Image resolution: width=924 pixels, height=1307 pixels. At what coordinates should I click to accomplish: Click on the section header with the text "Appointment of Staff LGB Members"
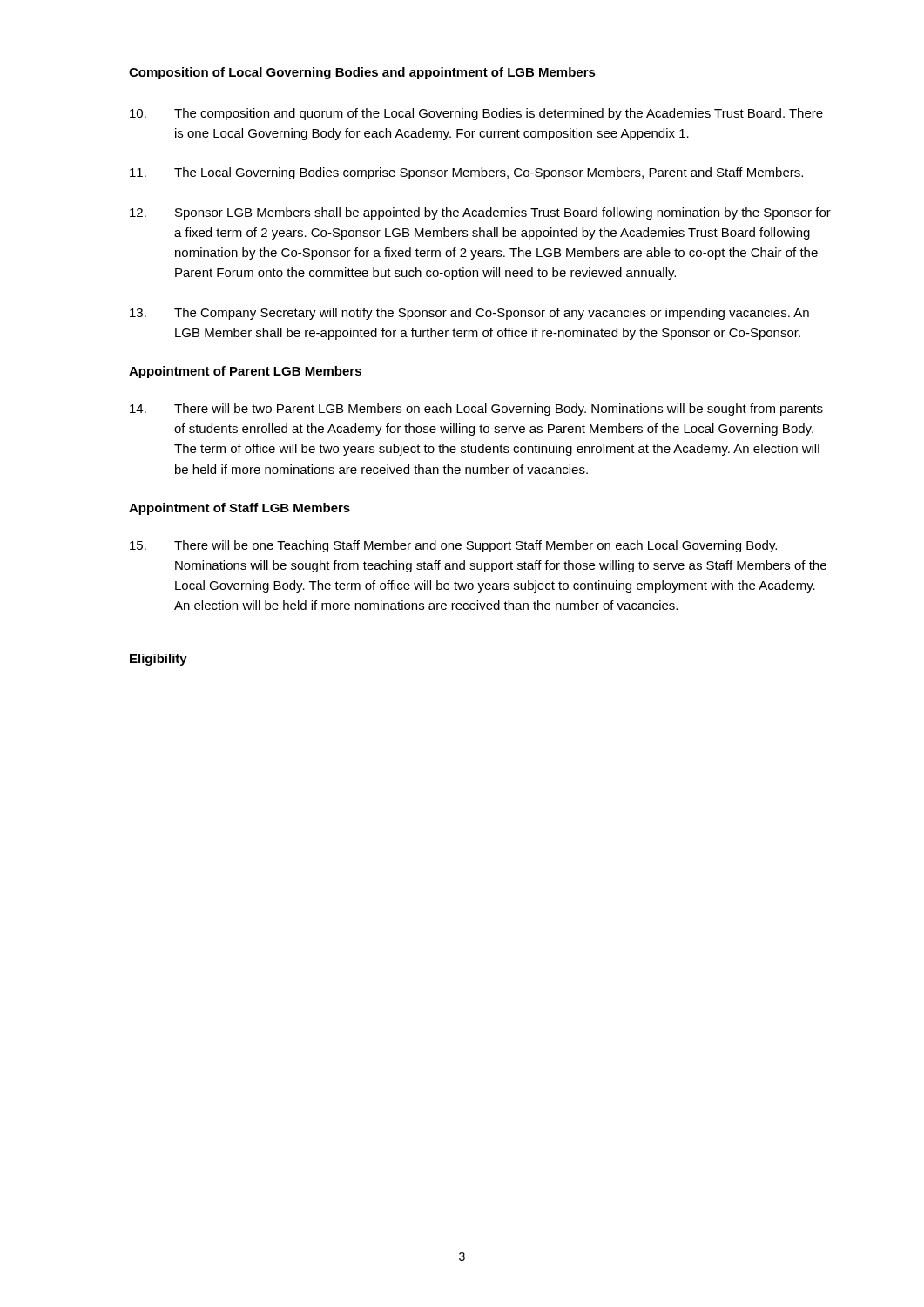point(240,507)
